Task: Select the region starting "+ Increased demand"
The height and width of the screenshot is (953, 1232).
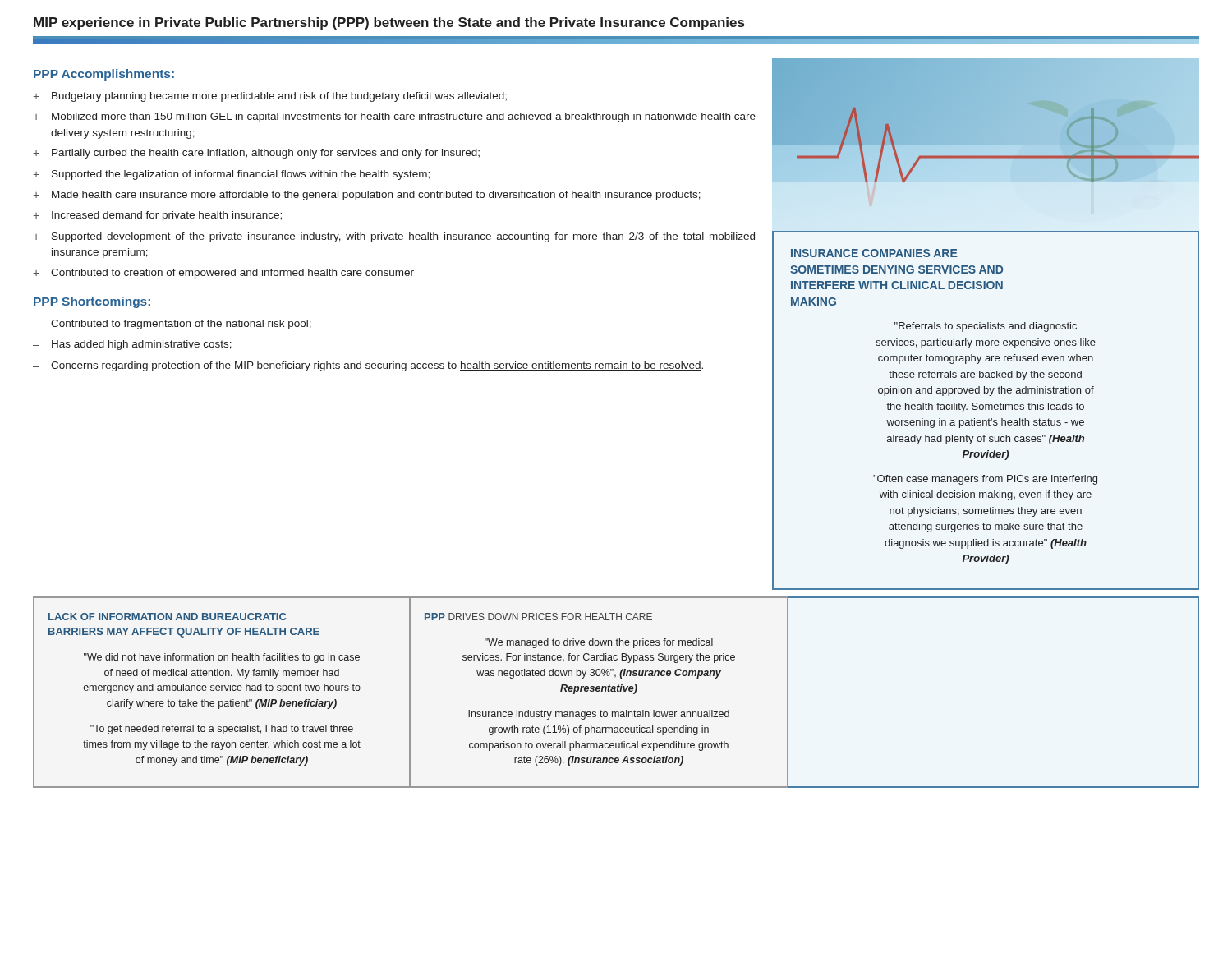Action: (157, 216)
